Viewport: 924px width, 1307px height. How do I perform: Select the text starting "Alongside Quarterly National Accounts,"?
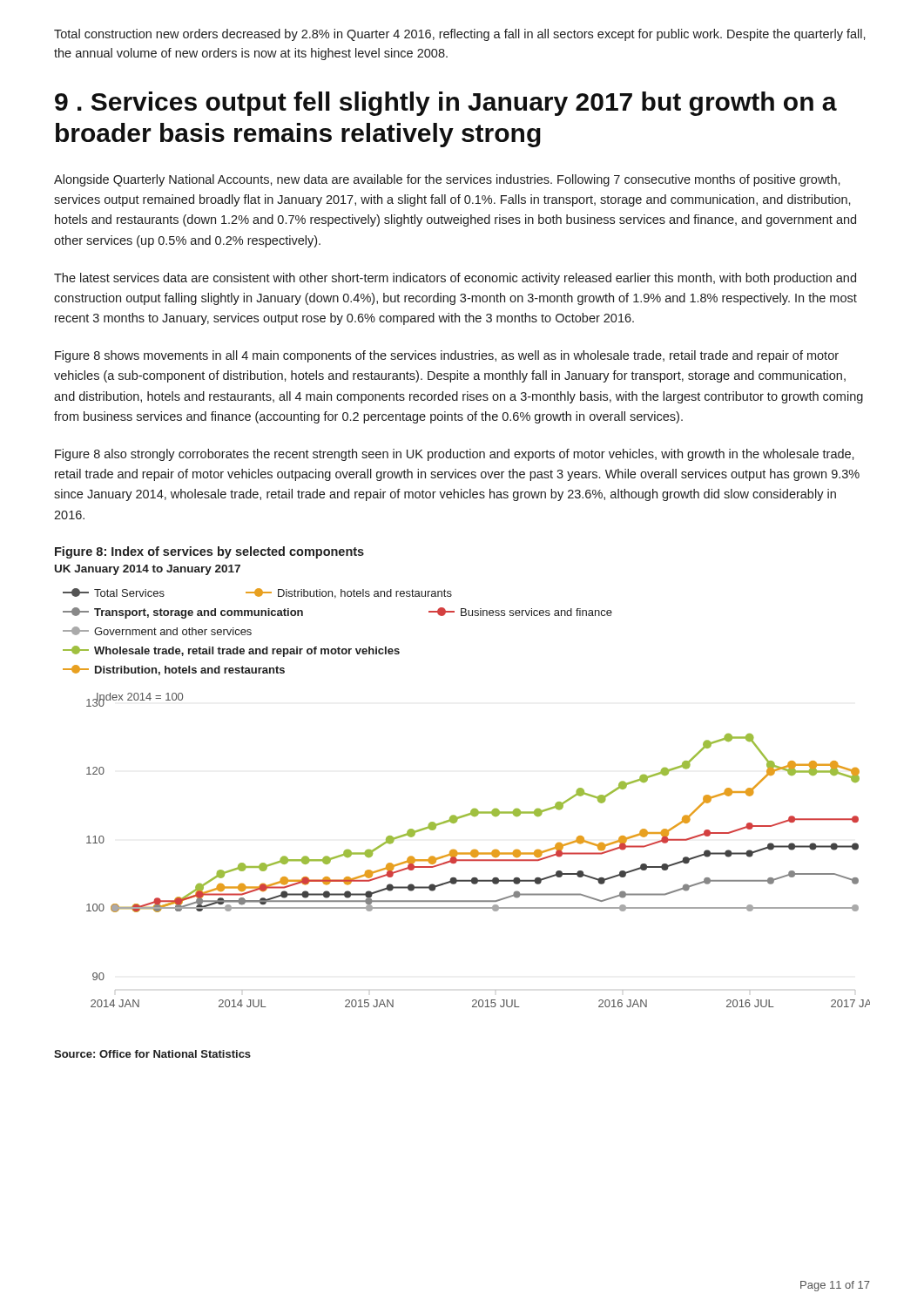(x=455, y=210)
